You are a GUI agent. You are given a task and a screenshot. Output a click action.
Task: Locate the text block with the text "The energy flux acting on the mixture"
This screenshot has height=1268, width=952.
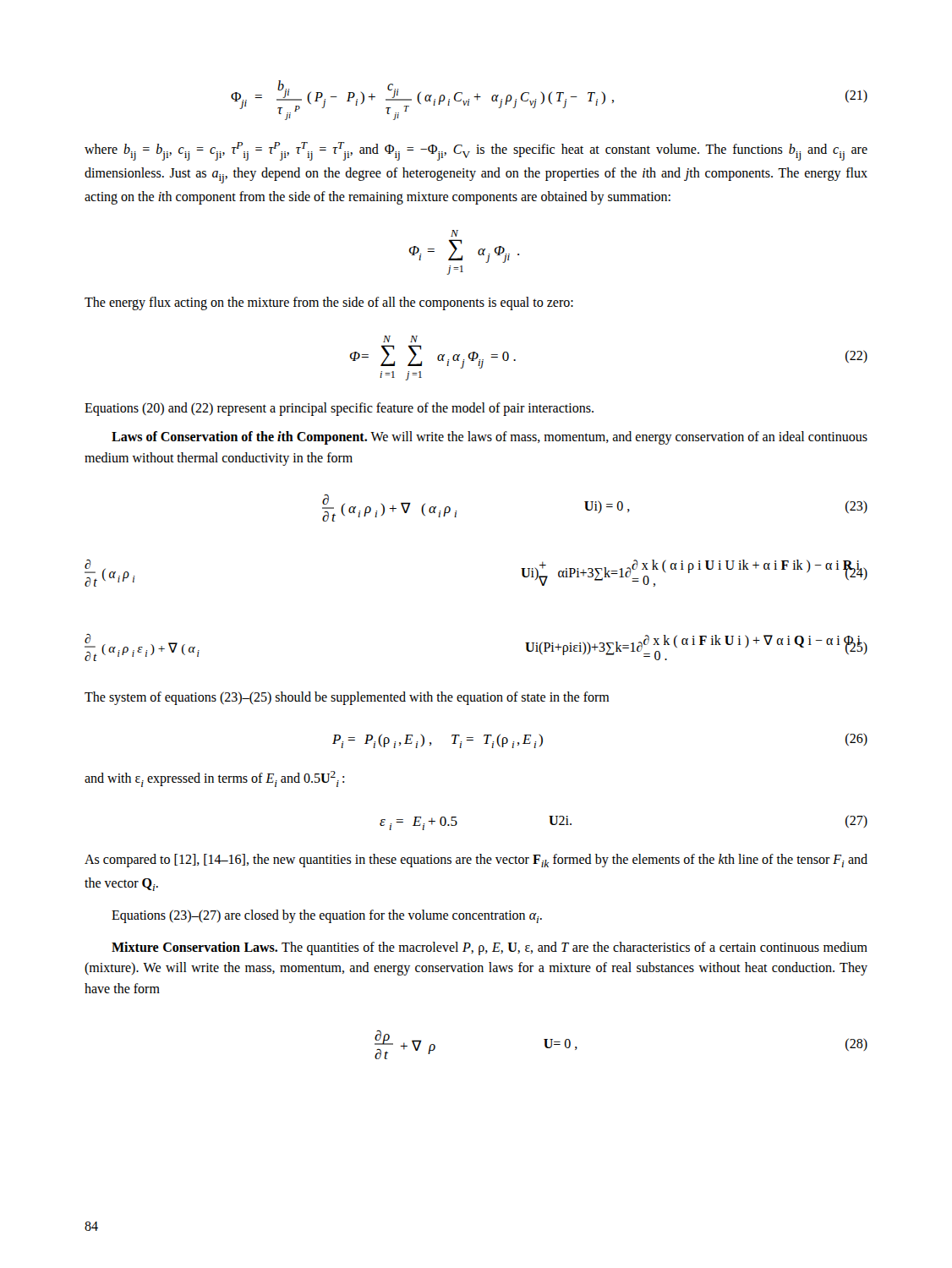point(329,302)
